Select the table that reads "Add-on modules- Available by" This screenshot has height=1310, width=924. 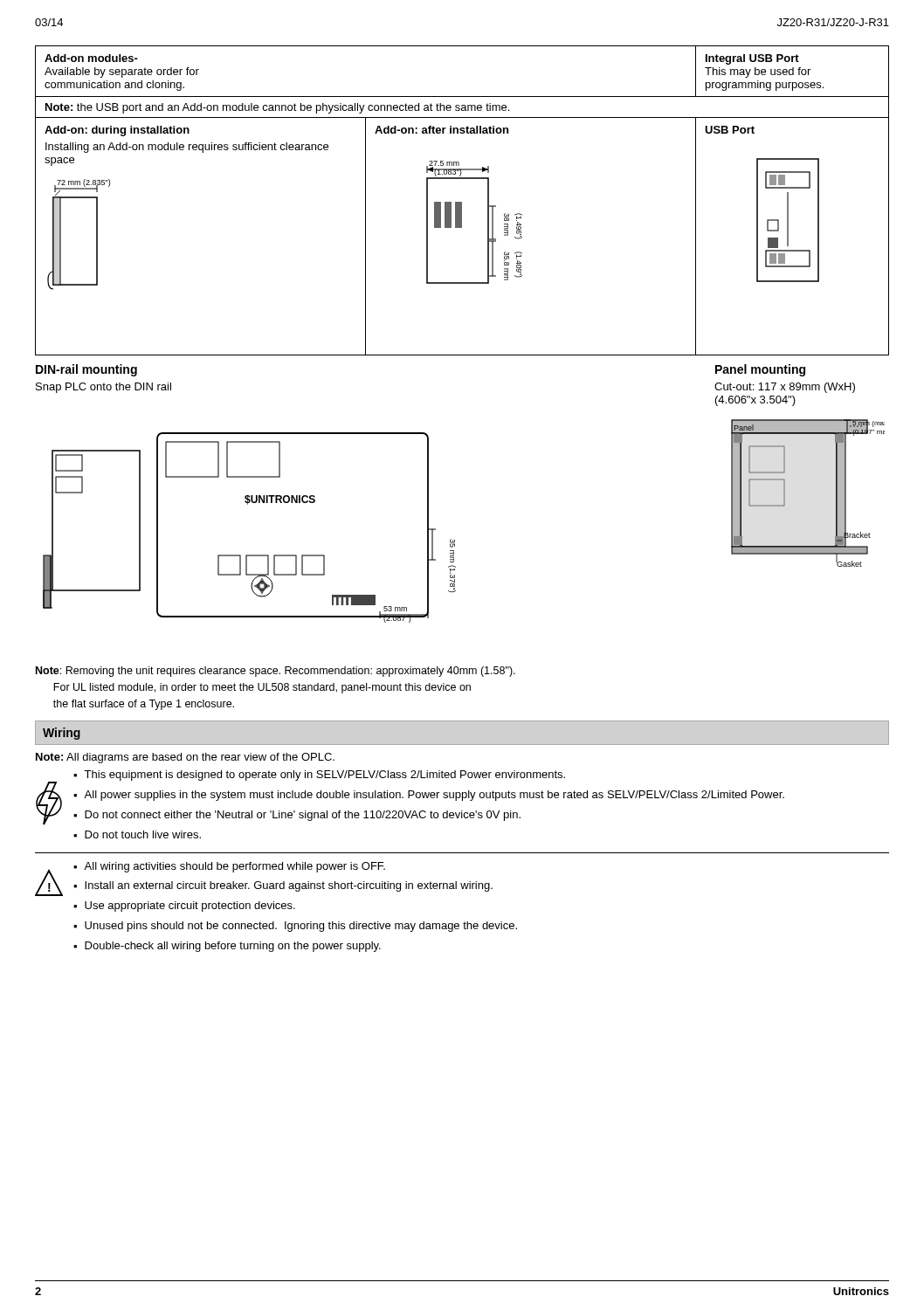click(x=462, y=71)
